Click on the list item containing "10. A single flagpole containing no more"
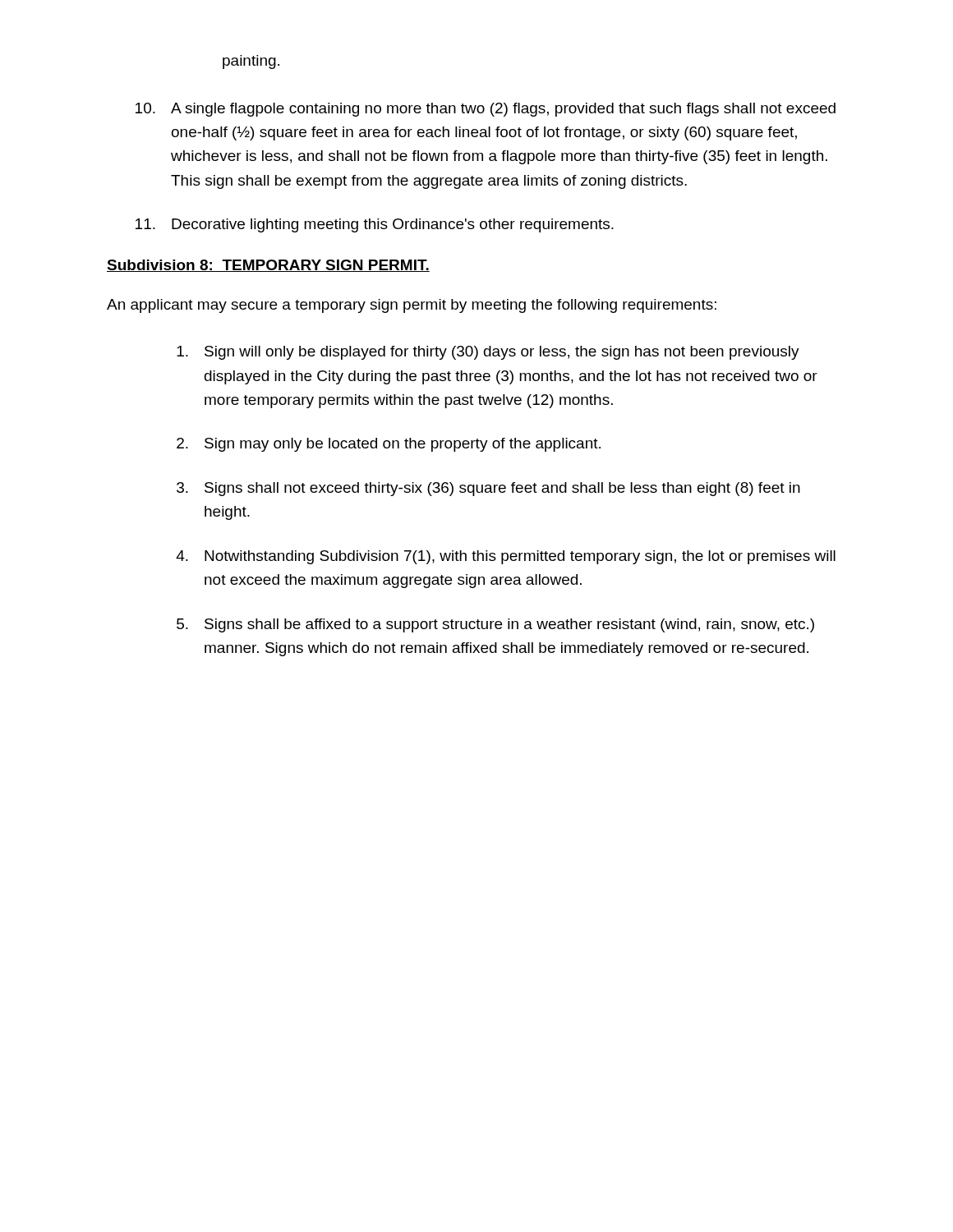The height and width of the screenshot is (1232, 953). [x=476, y=144]
